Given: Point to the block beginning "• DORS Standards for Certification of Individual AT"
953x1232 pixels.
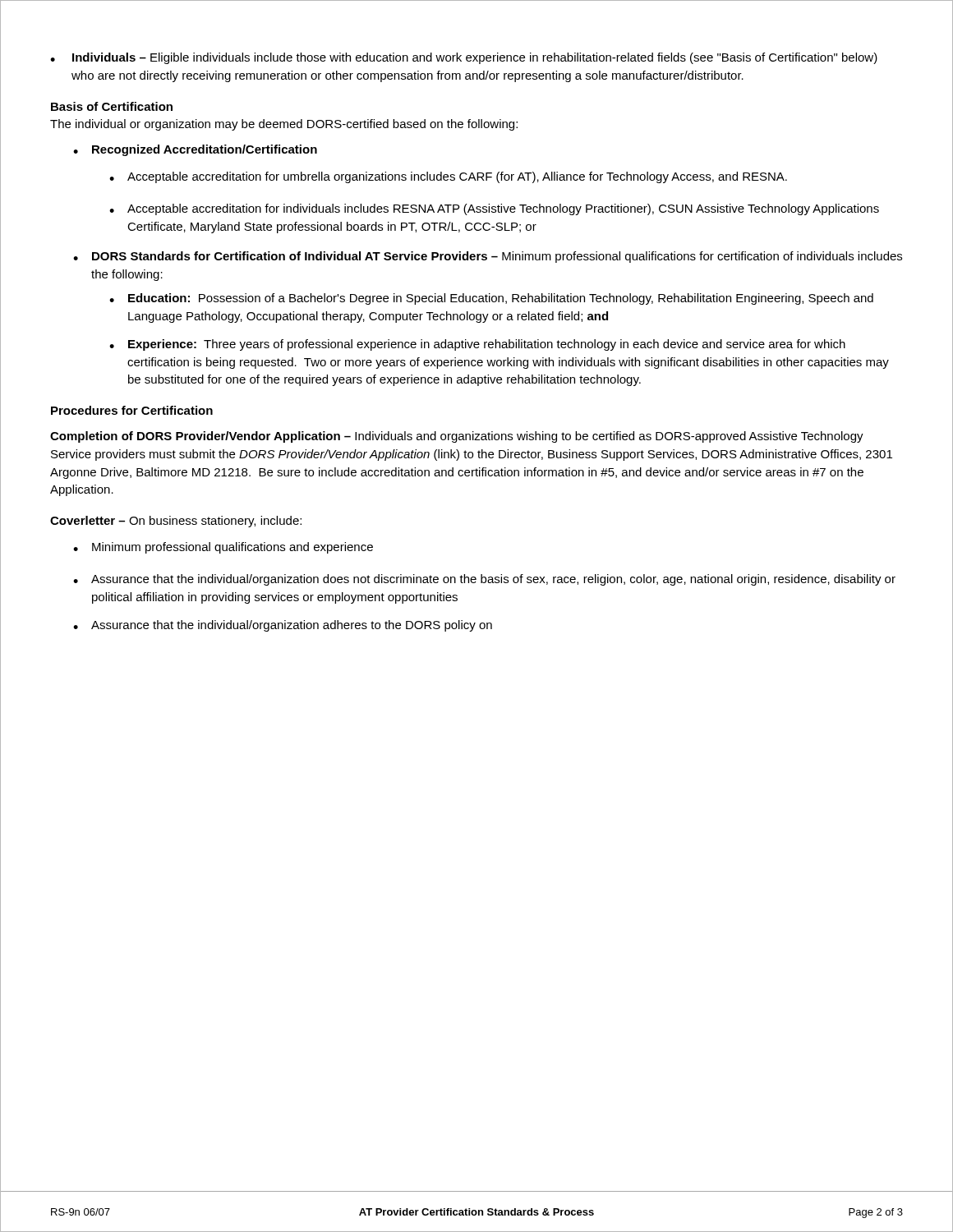Looking at the screenshot, I should click(488, 265).
